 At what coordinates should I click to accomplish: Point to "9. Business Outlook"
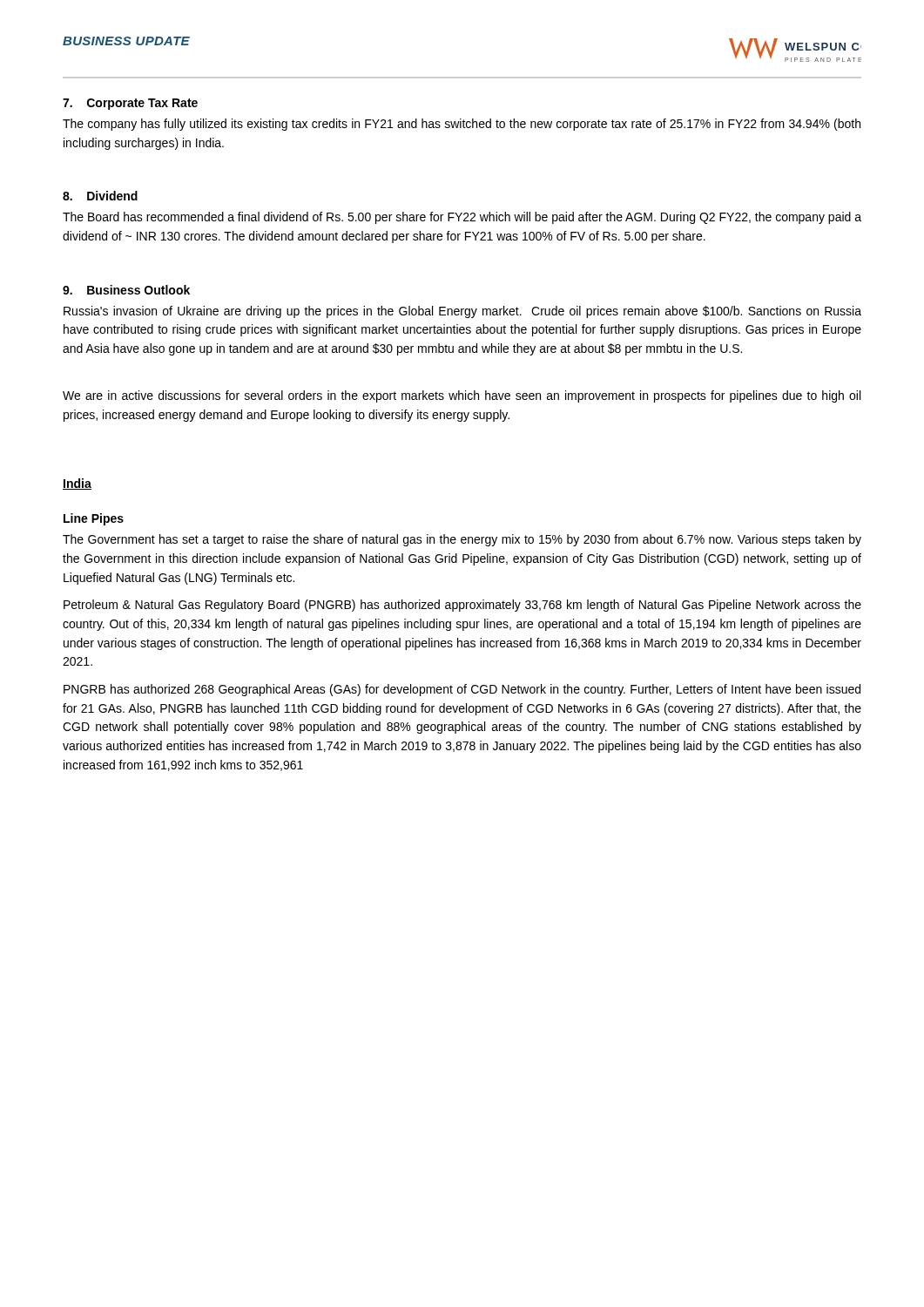coord(126,290)
